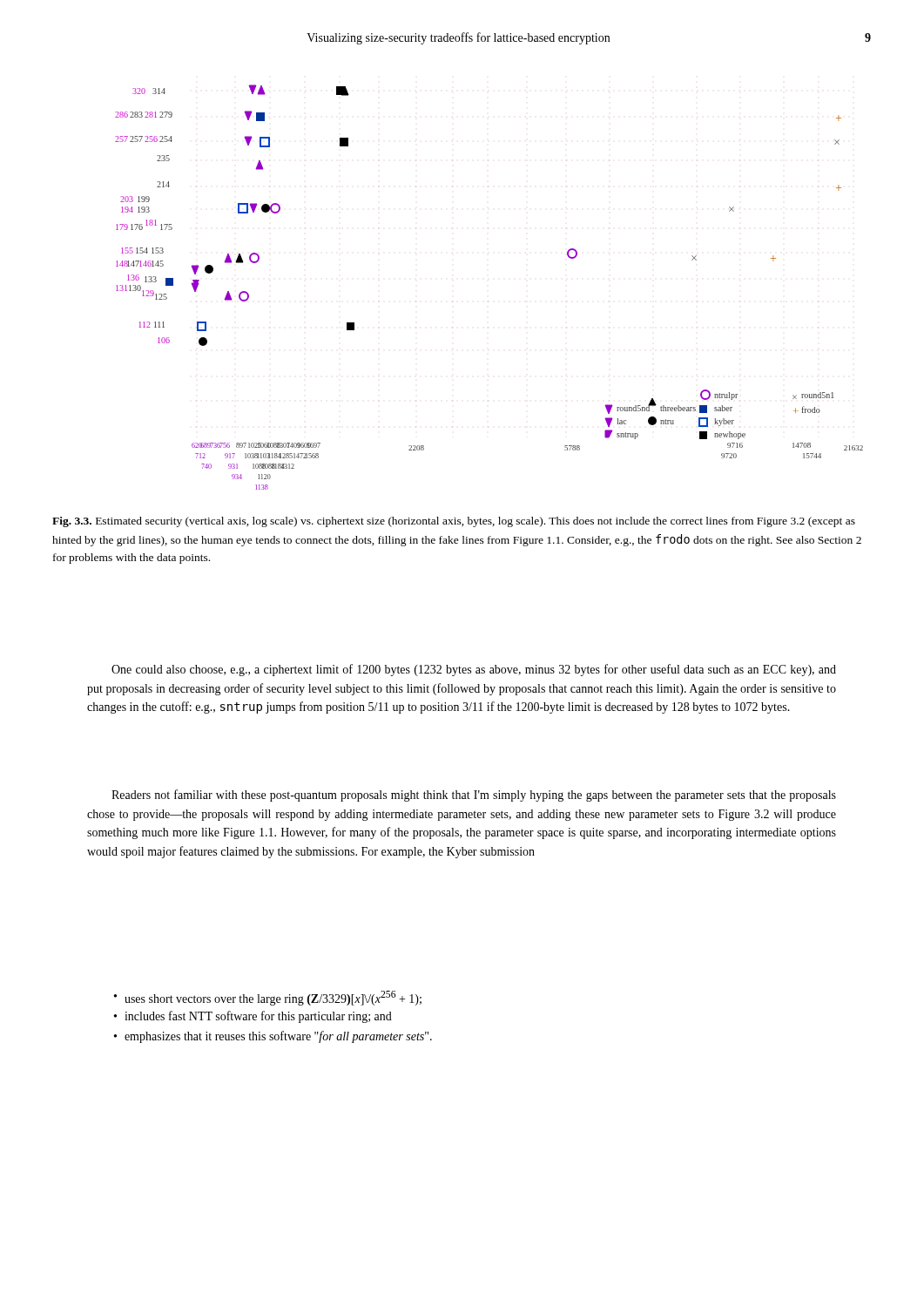The width and height of the screenshot is (924, 1307).
Task: Point to the block starting "One could also choose, e.g.,"
Action: tap(462, 689)
